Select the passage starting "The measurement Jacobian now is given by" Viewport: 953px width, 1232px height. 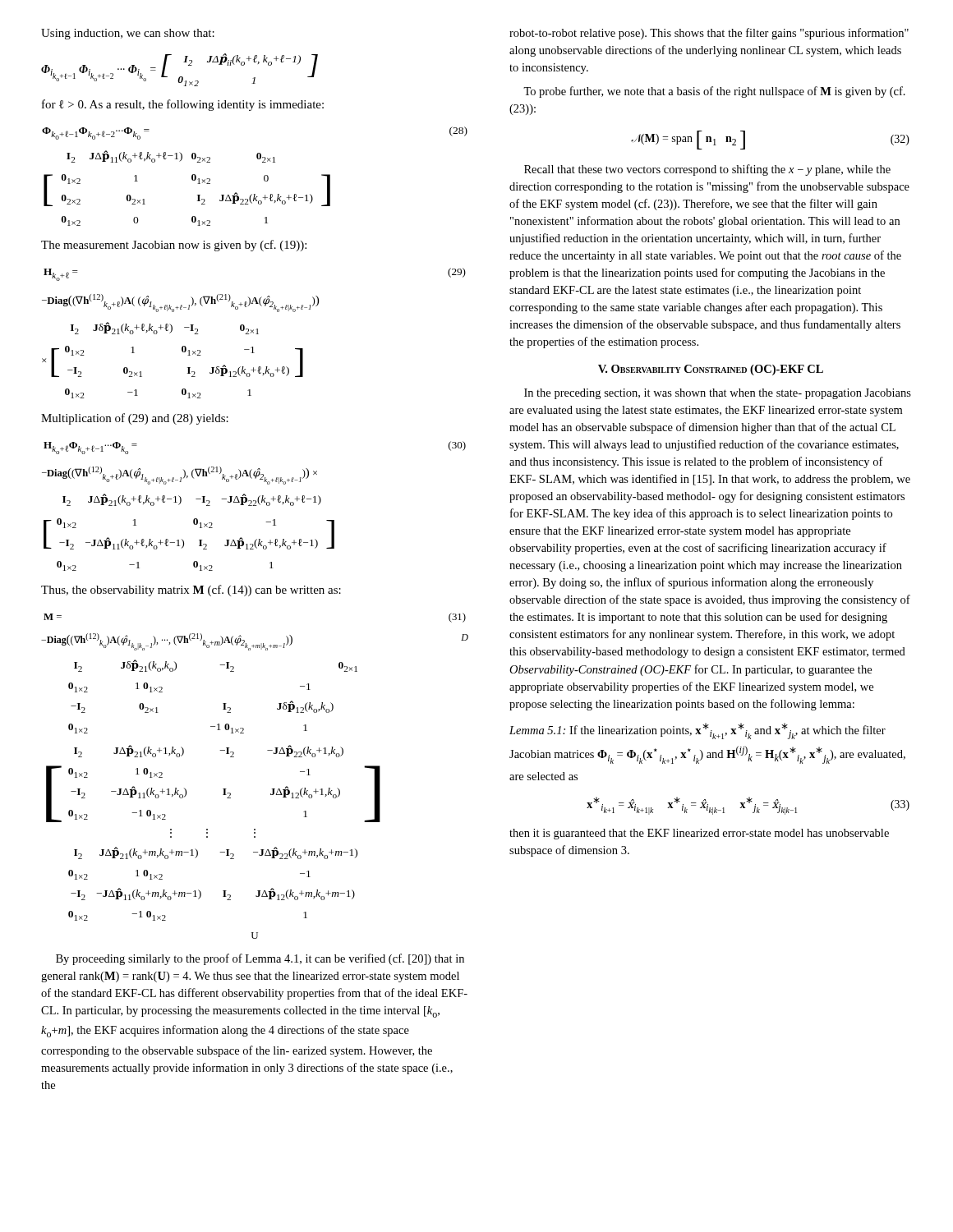click(x=174, y=244)
